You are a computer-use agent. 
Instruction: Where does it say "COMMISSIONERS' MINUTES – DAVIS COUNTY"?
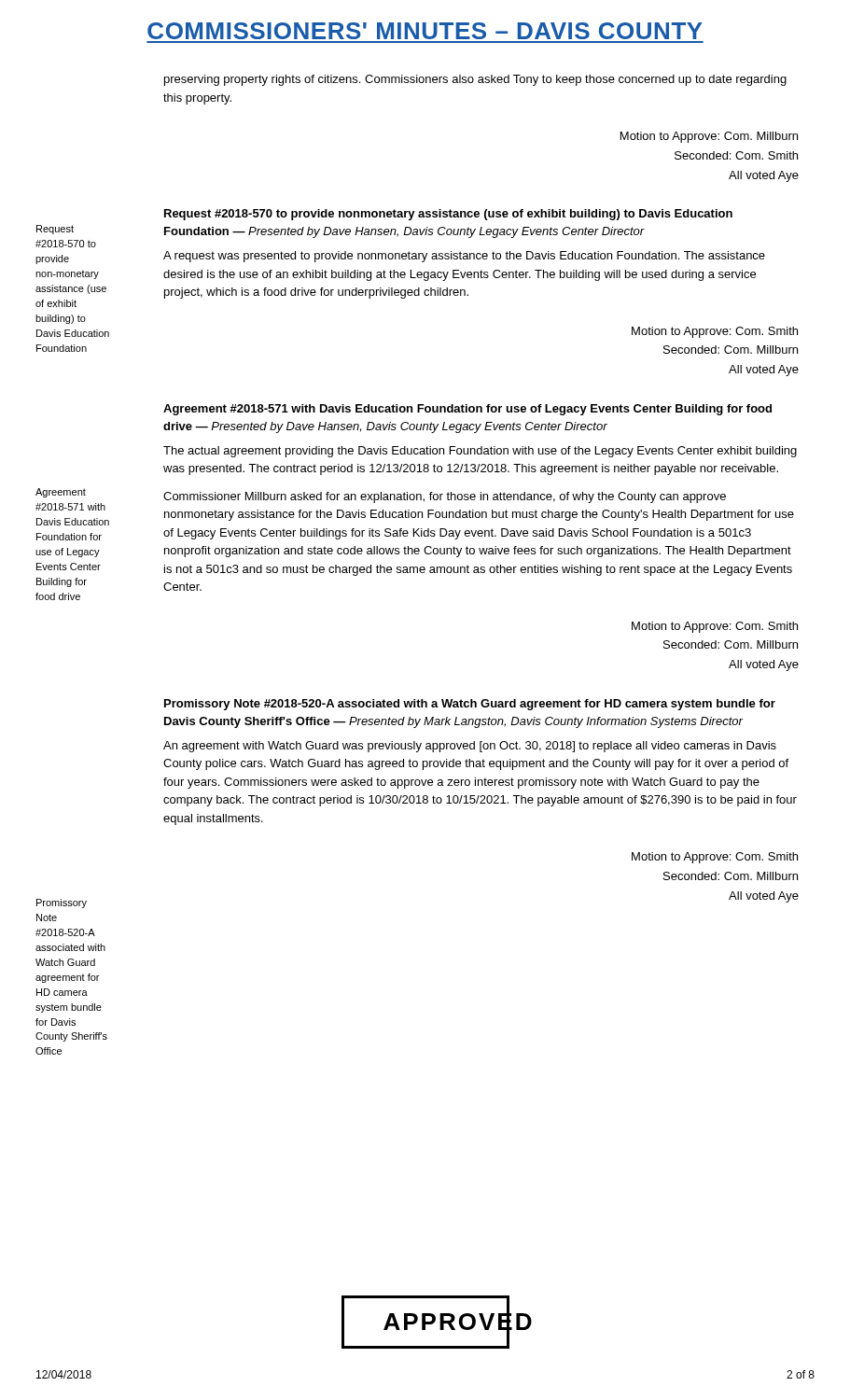click(x=425, y=31)
